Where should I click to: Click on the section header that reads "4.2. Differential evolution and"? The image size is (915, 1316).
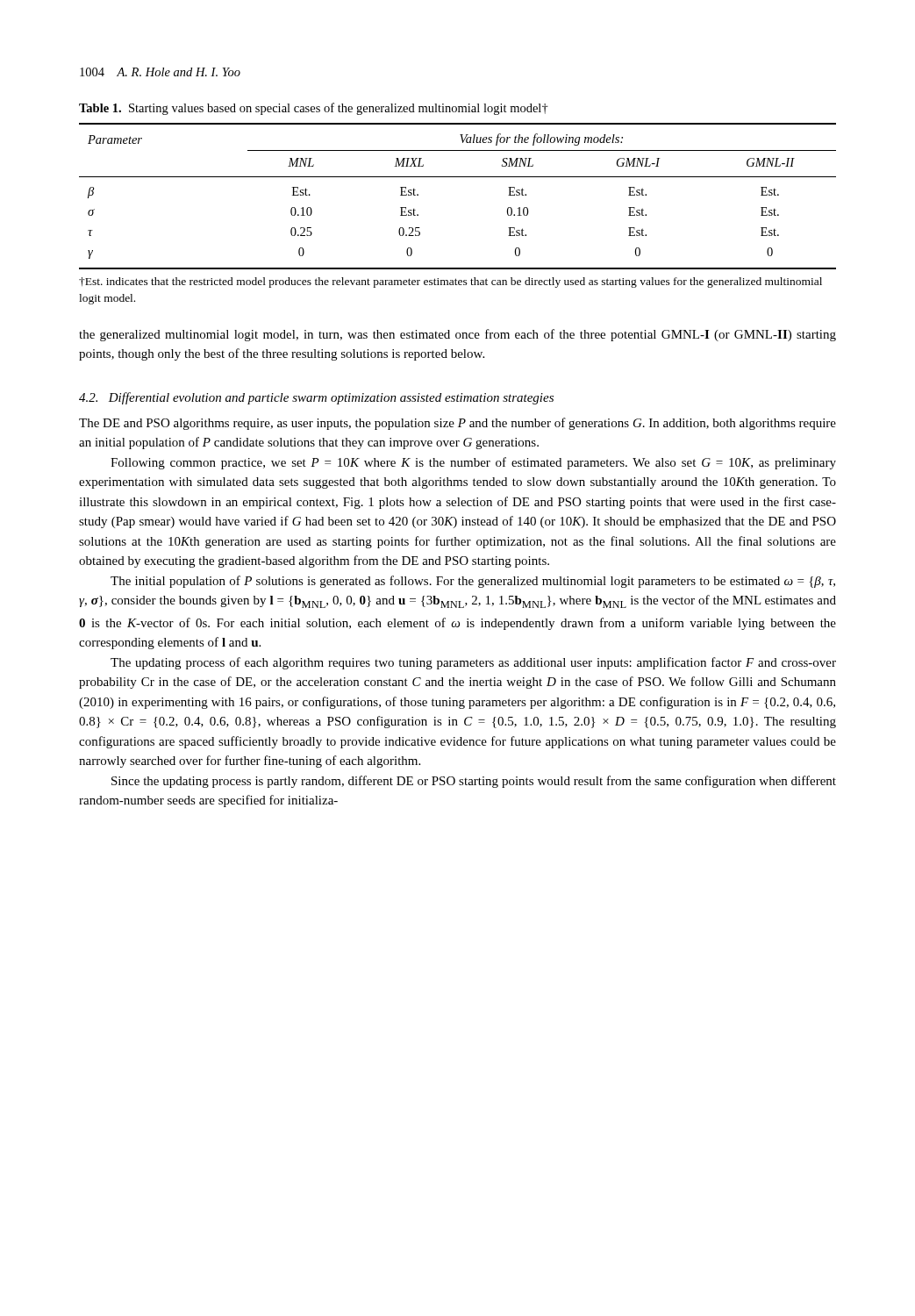coord(316,397)
